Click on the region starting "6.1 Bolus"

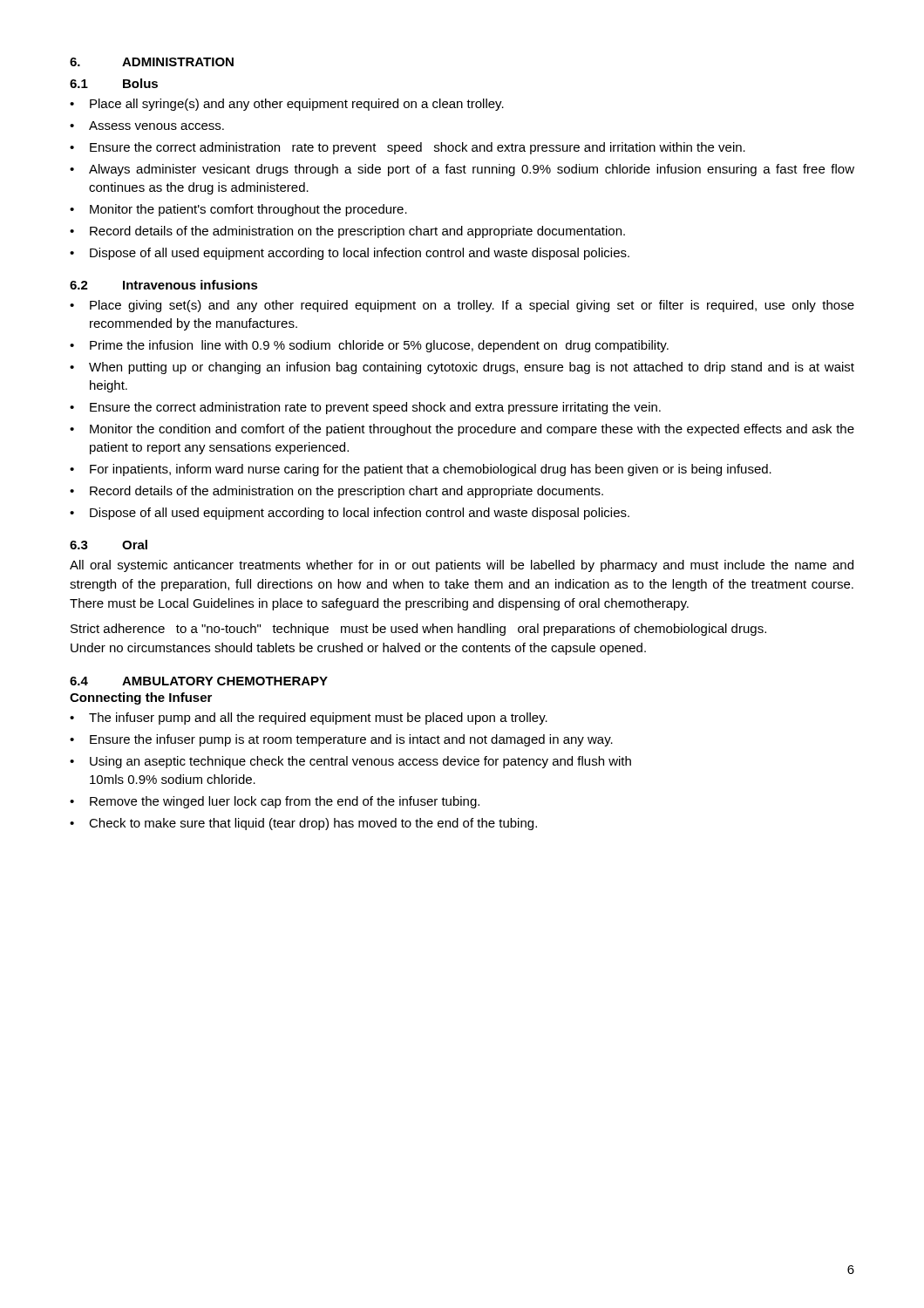click(114, 83)
